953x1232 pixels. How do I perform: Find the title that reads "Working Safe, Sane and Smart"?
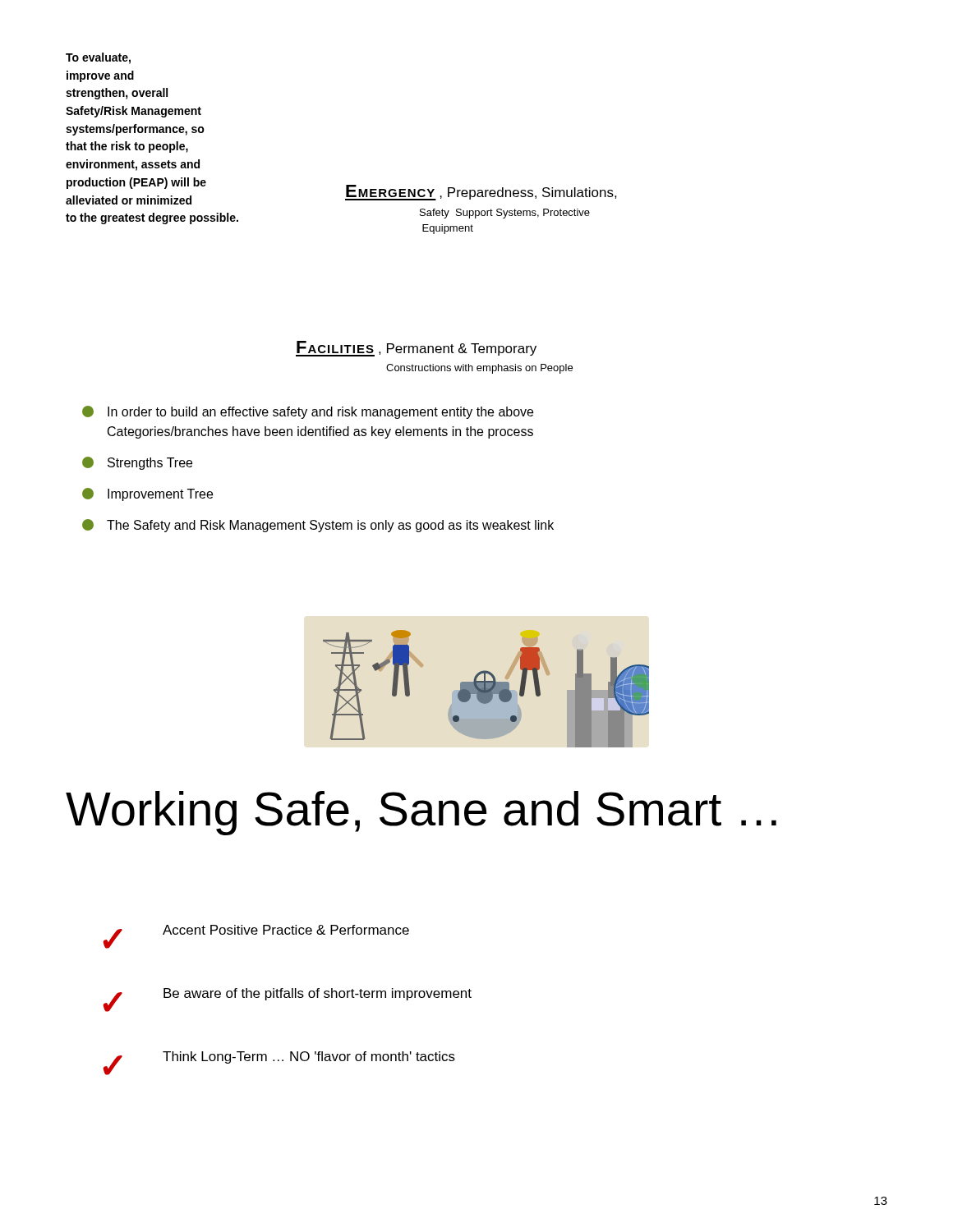(424, 809)
